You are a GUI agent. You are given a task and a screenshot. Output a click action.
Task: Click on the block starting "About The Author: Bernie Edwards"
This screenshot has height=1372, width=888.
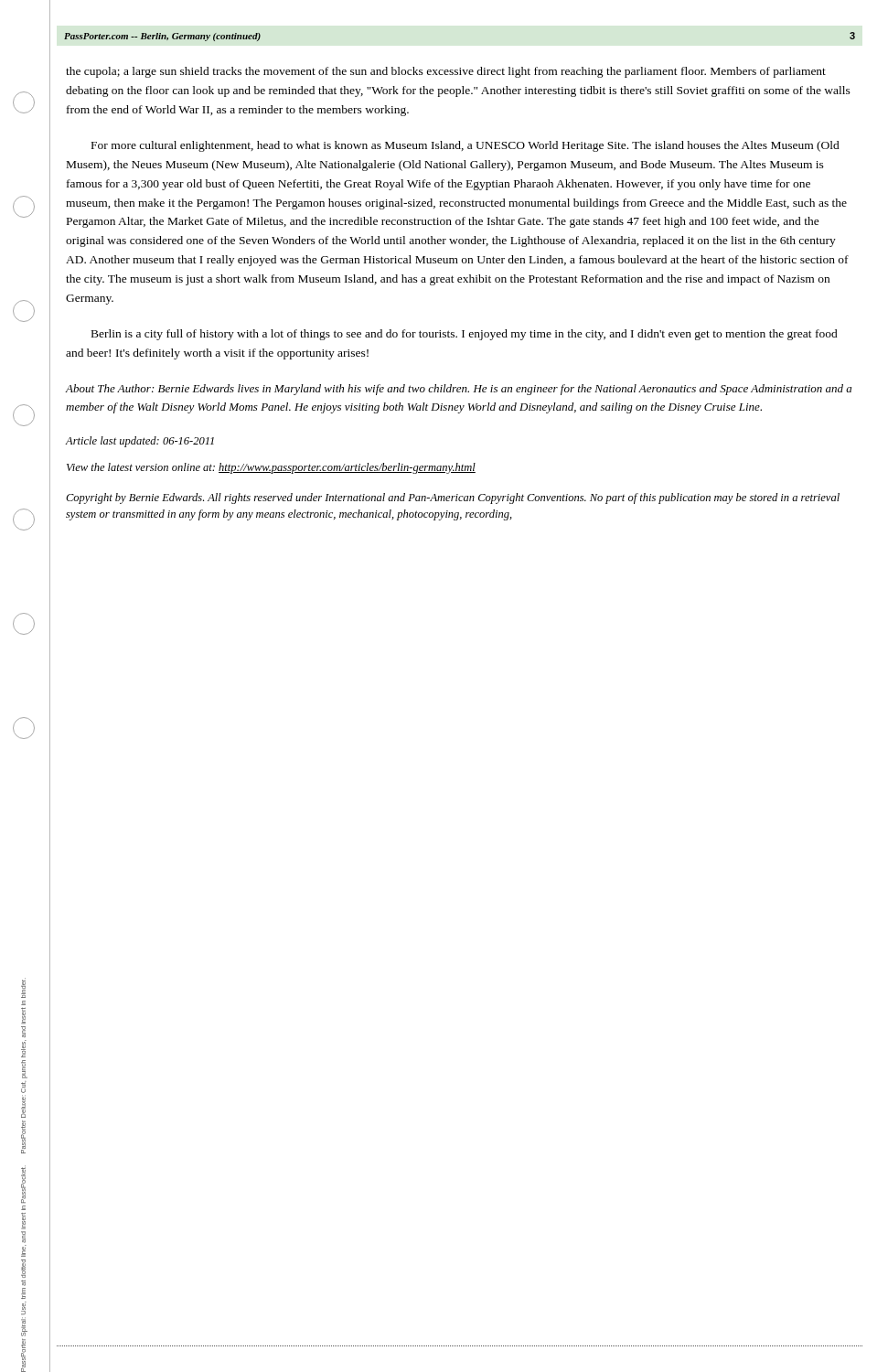click(x=459, y=397)
